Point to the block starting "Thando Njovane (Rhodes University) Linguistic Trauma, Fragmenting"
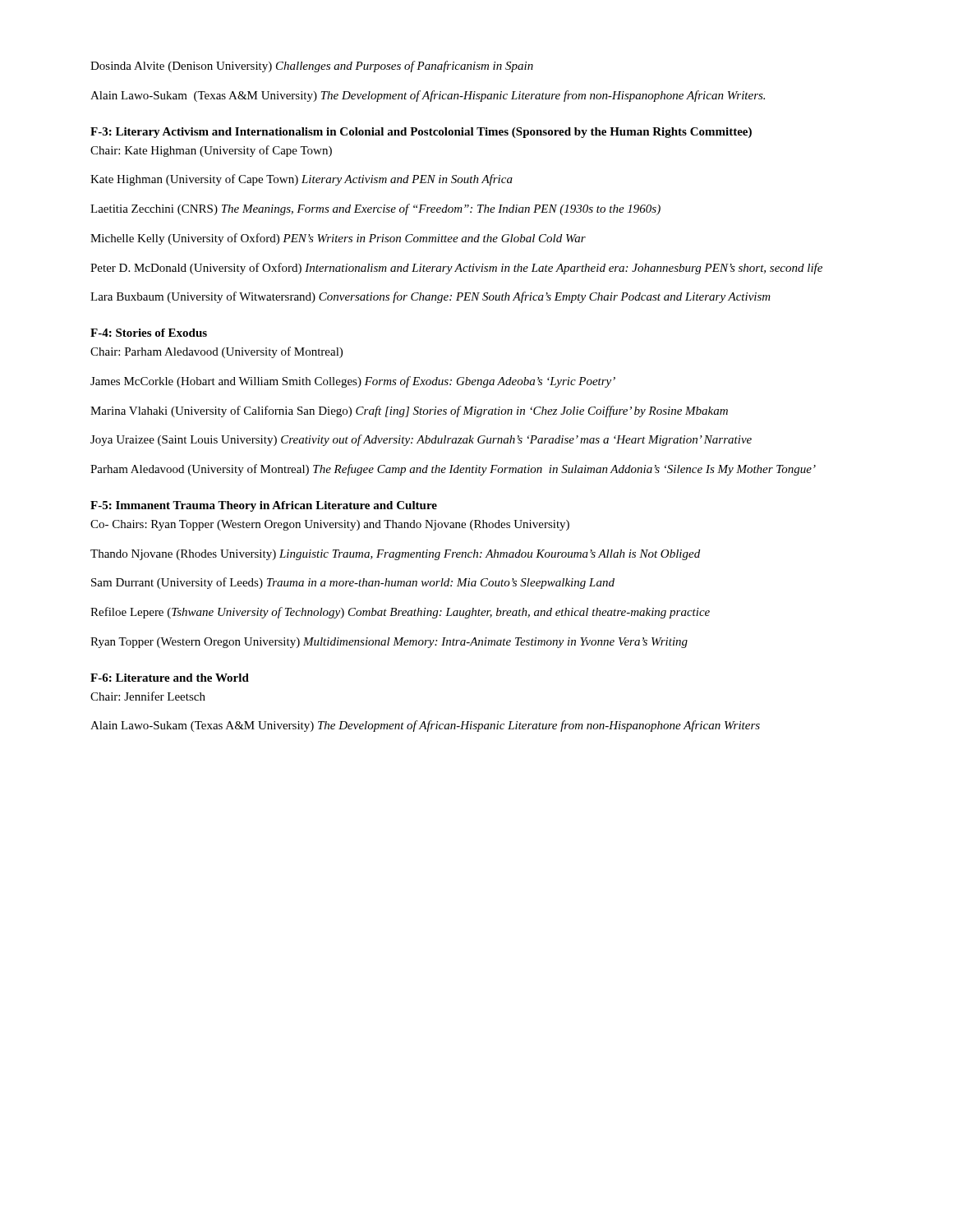 click(x=395, y=553)
